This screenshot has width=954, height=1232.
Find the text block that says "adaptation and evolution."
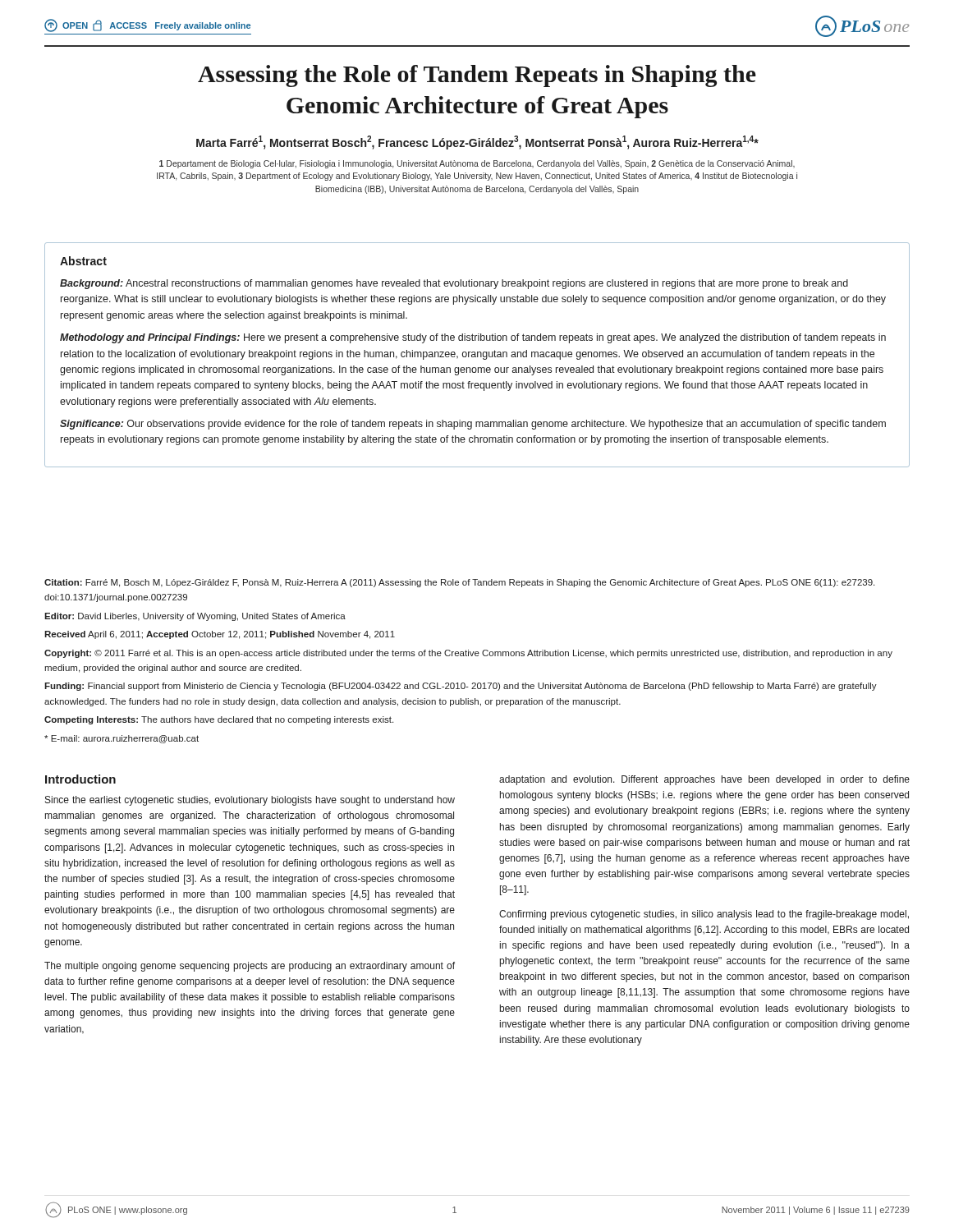[704, 835]
